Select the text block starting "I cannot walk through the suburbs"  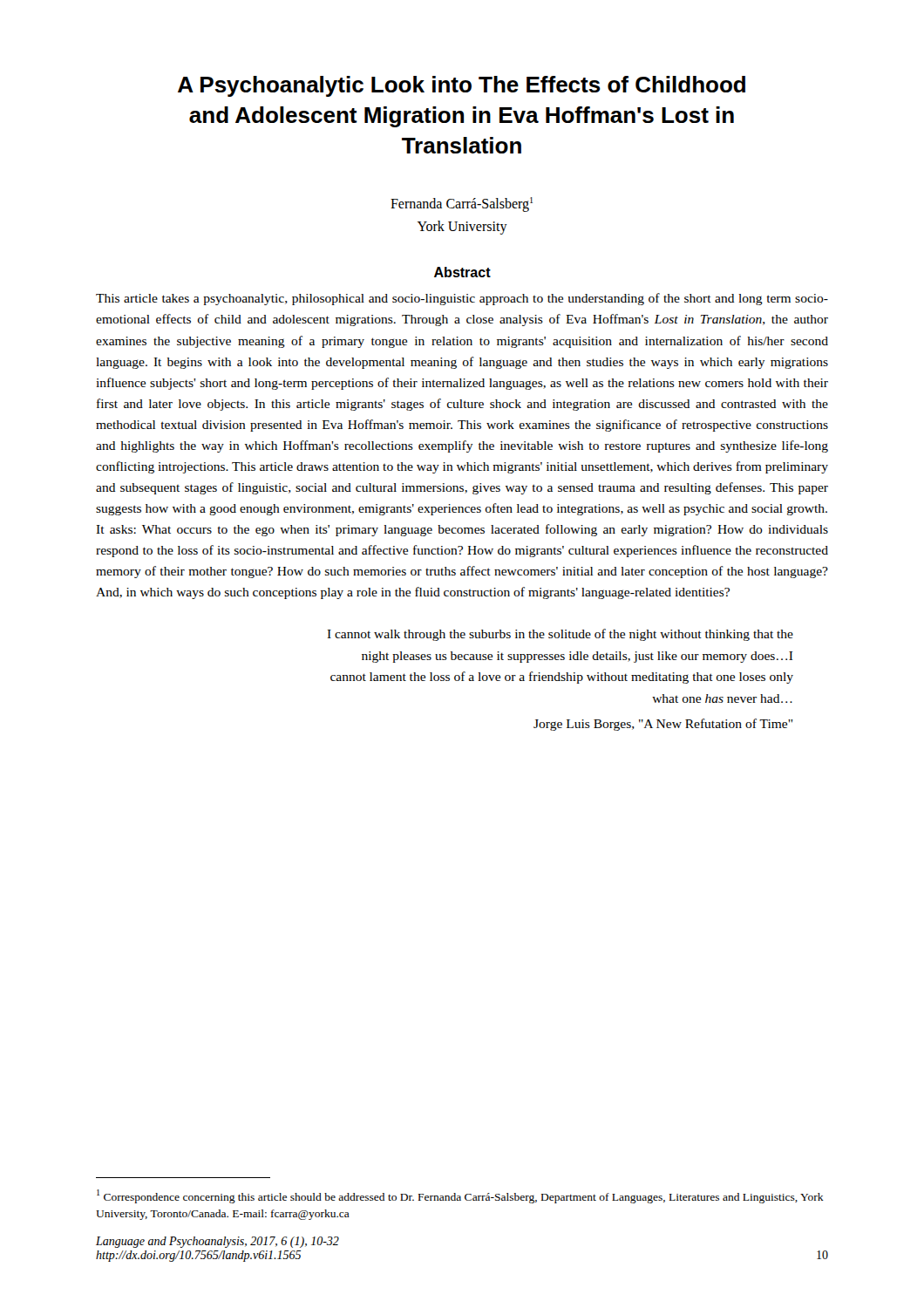pyautogui.click(x=462, y=679)
